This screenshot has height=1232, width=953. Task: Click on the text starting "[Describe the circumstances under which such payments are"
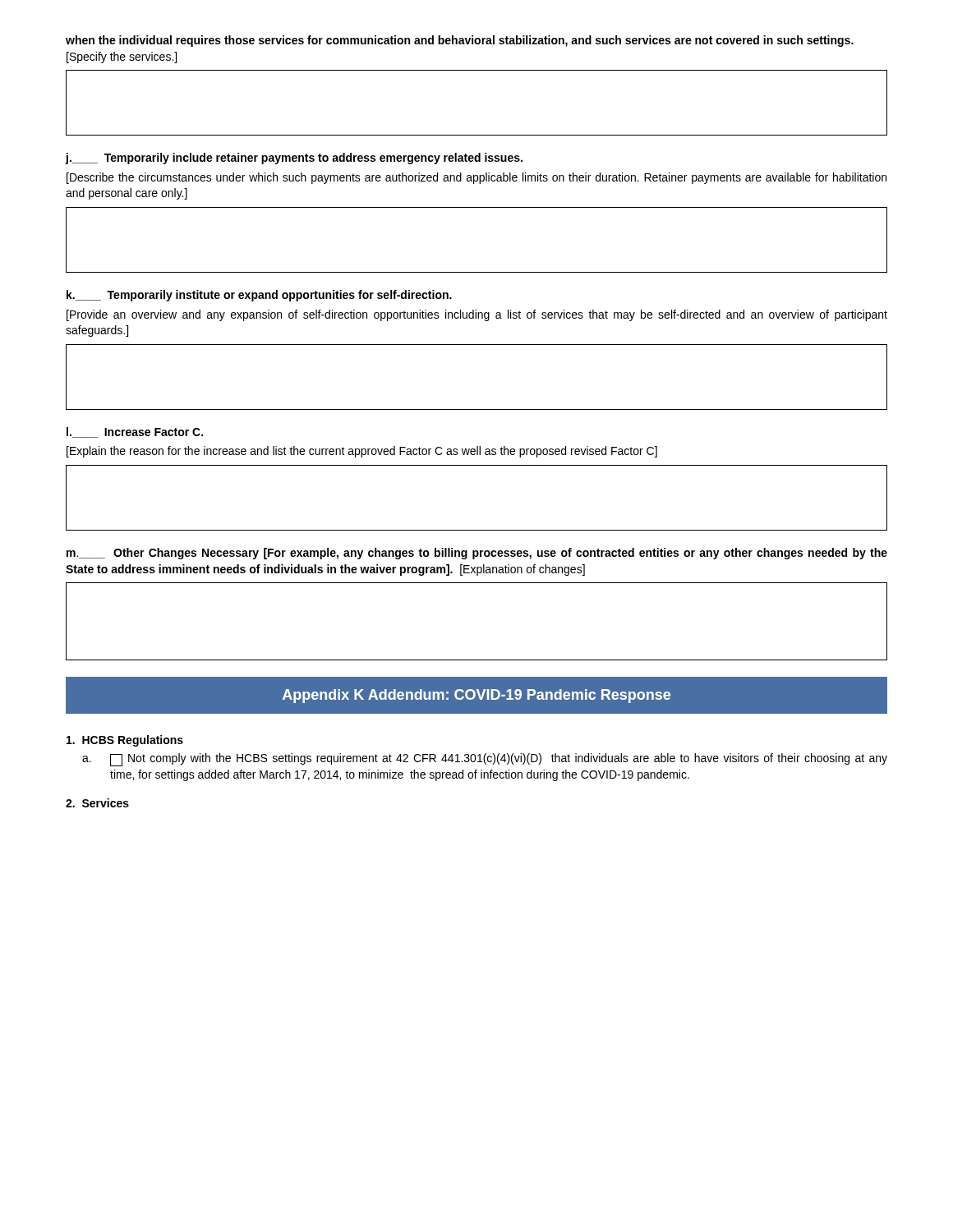pos(476,185)
